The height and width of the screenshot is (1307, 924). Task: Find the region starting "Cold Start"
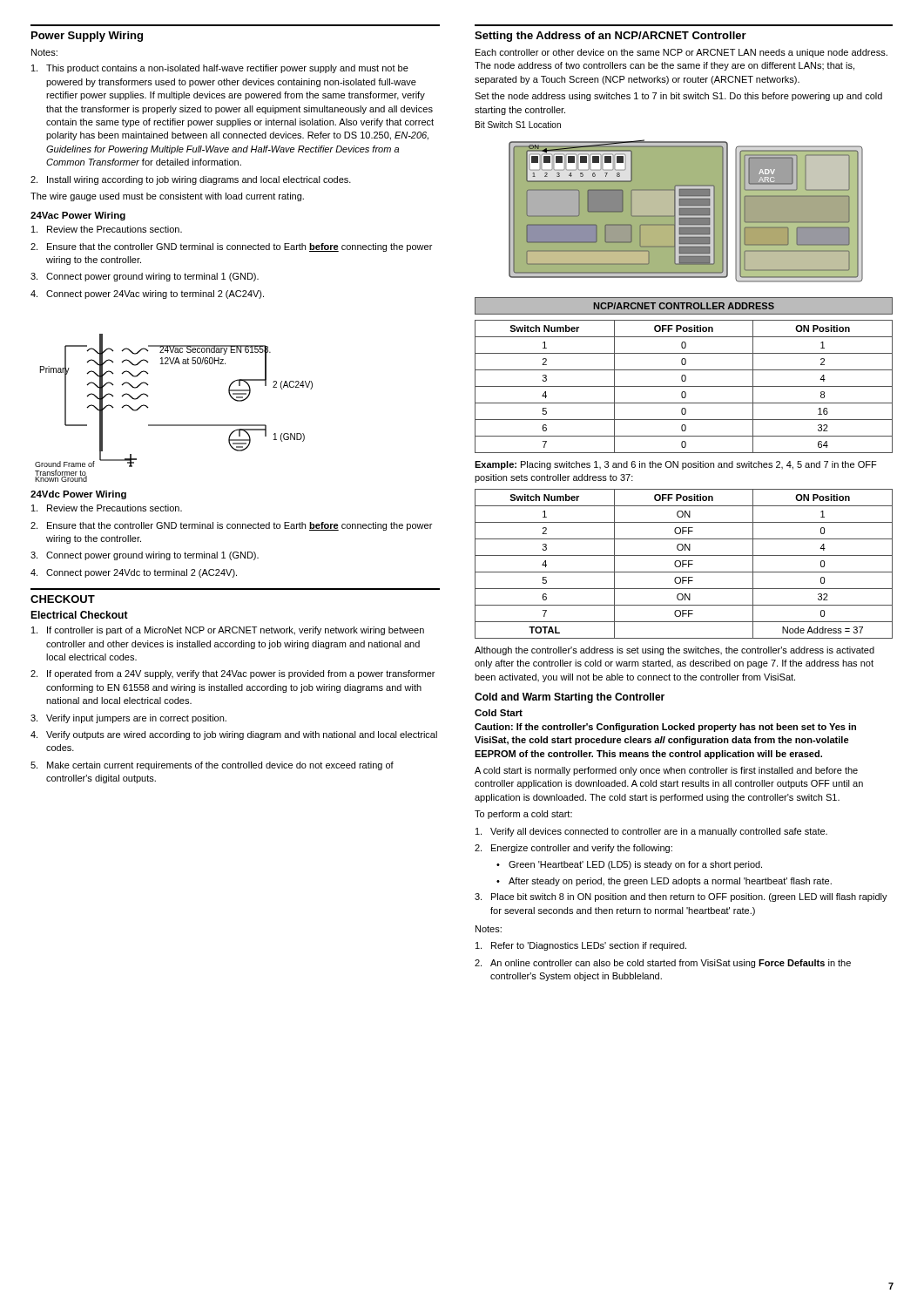pyautogui.click(x=499, y=713)
